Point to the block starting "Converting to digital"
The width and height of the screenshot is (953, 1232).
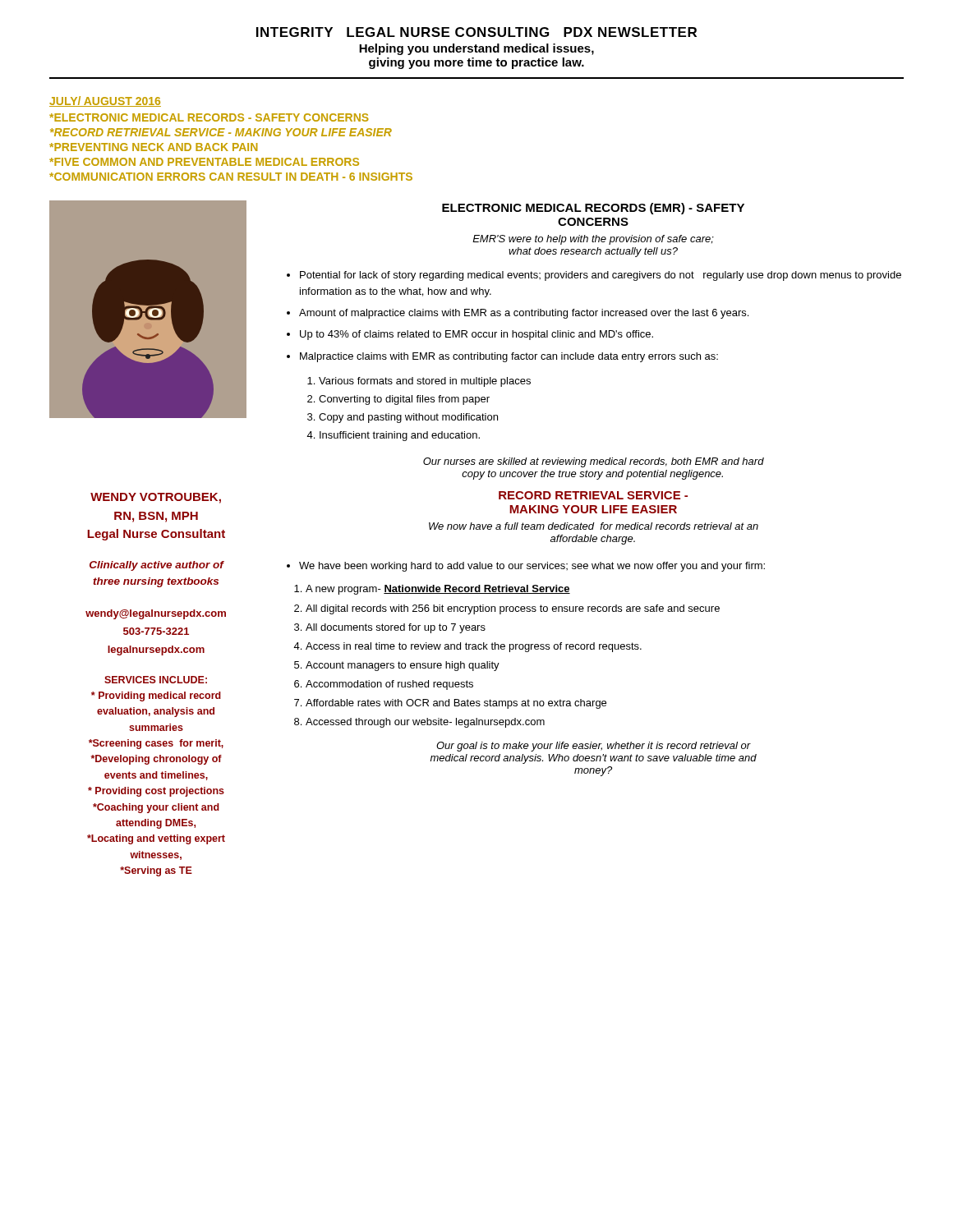pyautogui.click(x=404, y=399)
